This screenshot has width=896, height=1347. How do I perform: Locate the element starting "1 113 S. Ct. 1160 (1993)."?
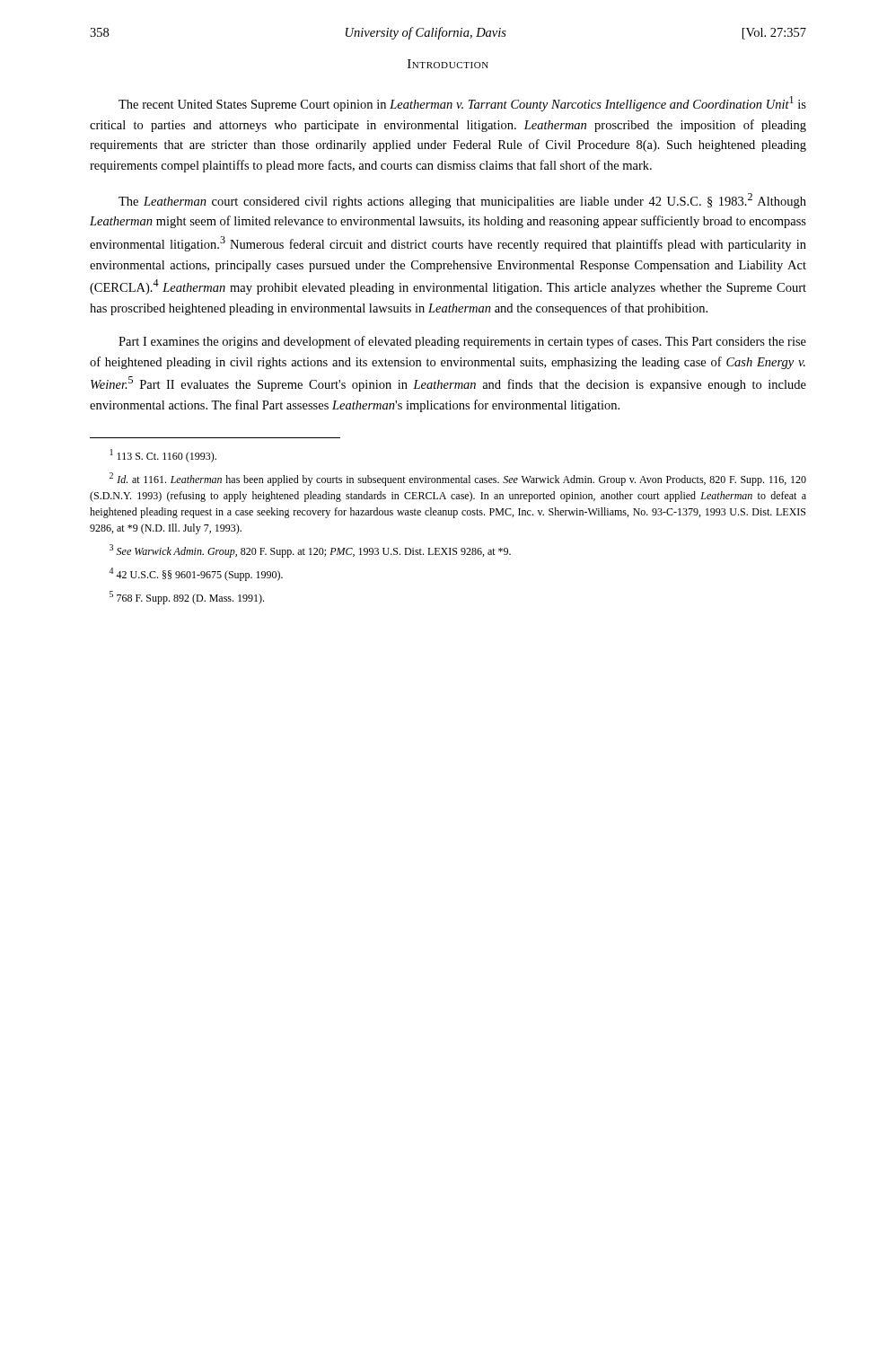163,455
